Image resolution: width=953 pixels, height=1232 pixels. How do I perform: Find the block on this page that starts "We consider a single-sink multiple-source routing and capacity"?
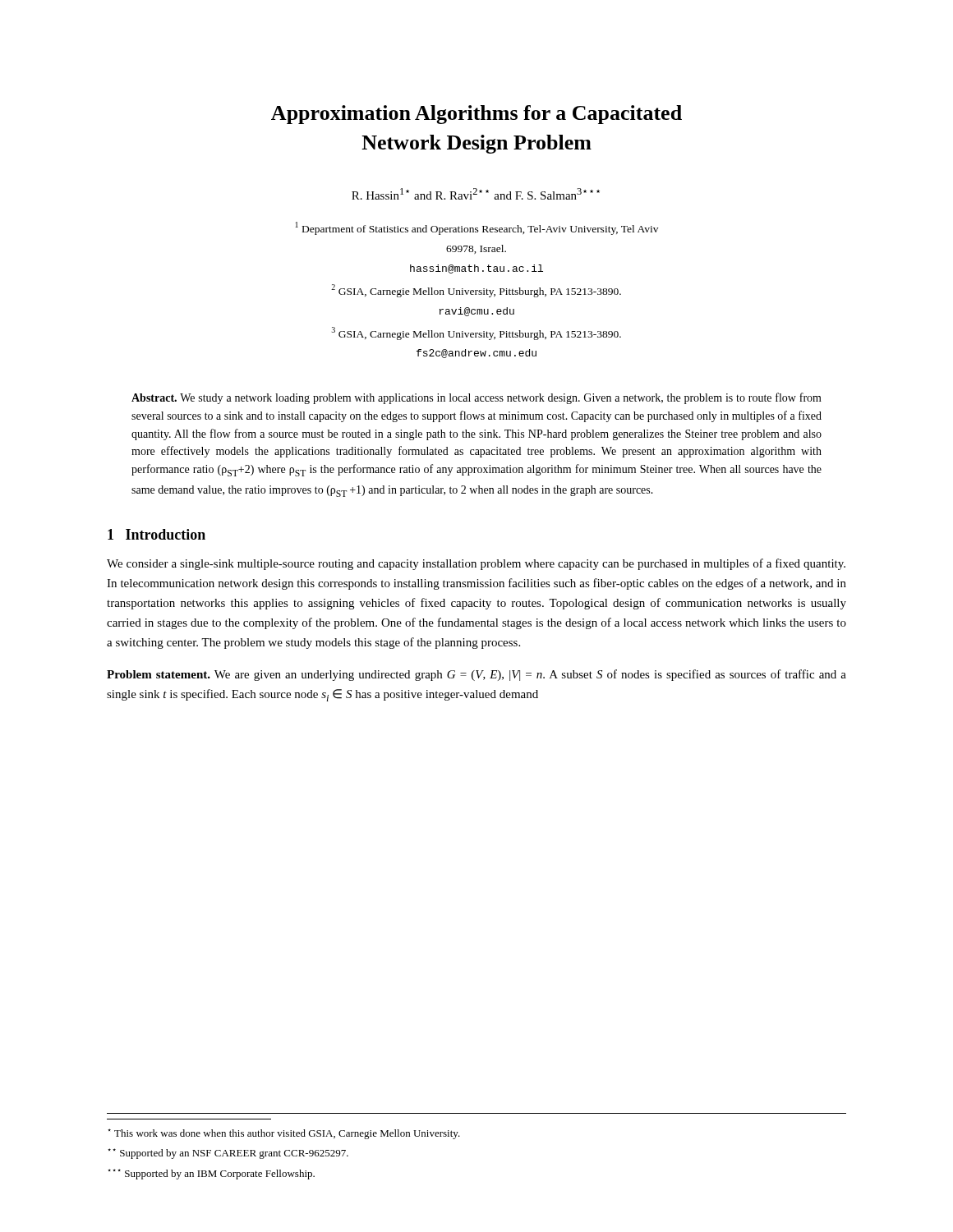476,603
